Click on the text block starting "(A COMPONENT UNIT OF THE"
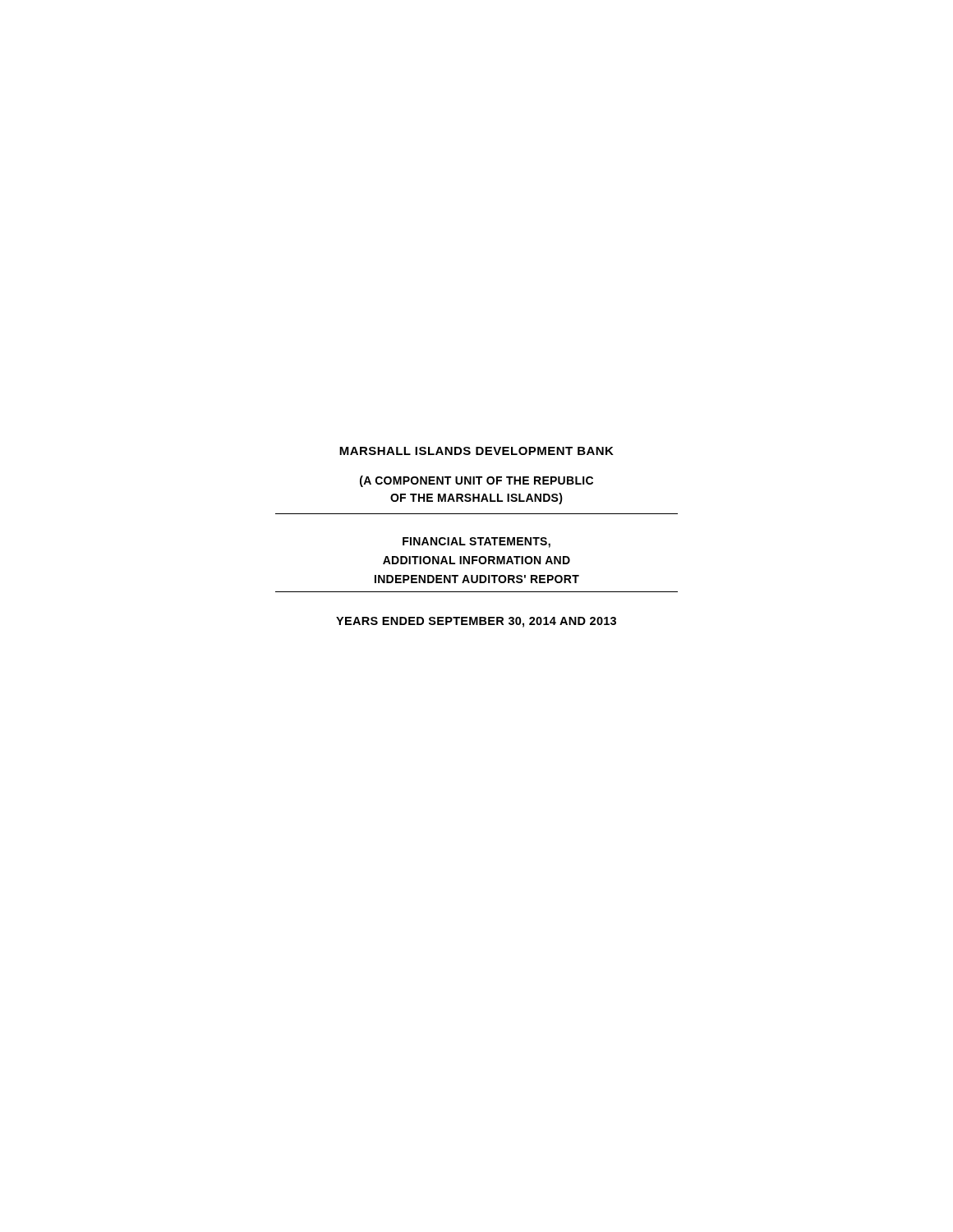 point(476,489)
